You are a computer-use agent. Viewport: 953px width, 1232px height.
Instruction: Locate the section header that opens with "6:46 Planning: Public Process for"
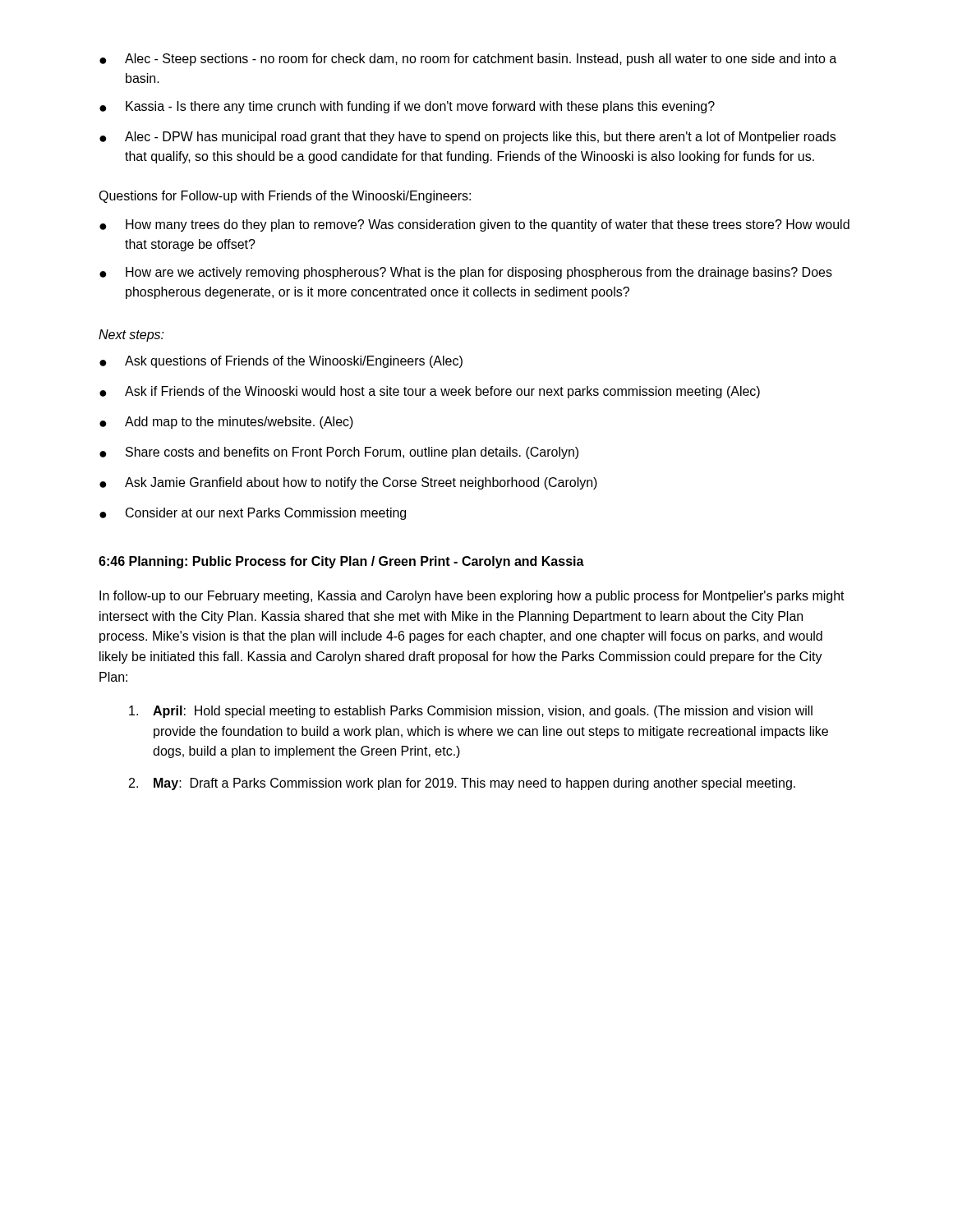[341, 561]
